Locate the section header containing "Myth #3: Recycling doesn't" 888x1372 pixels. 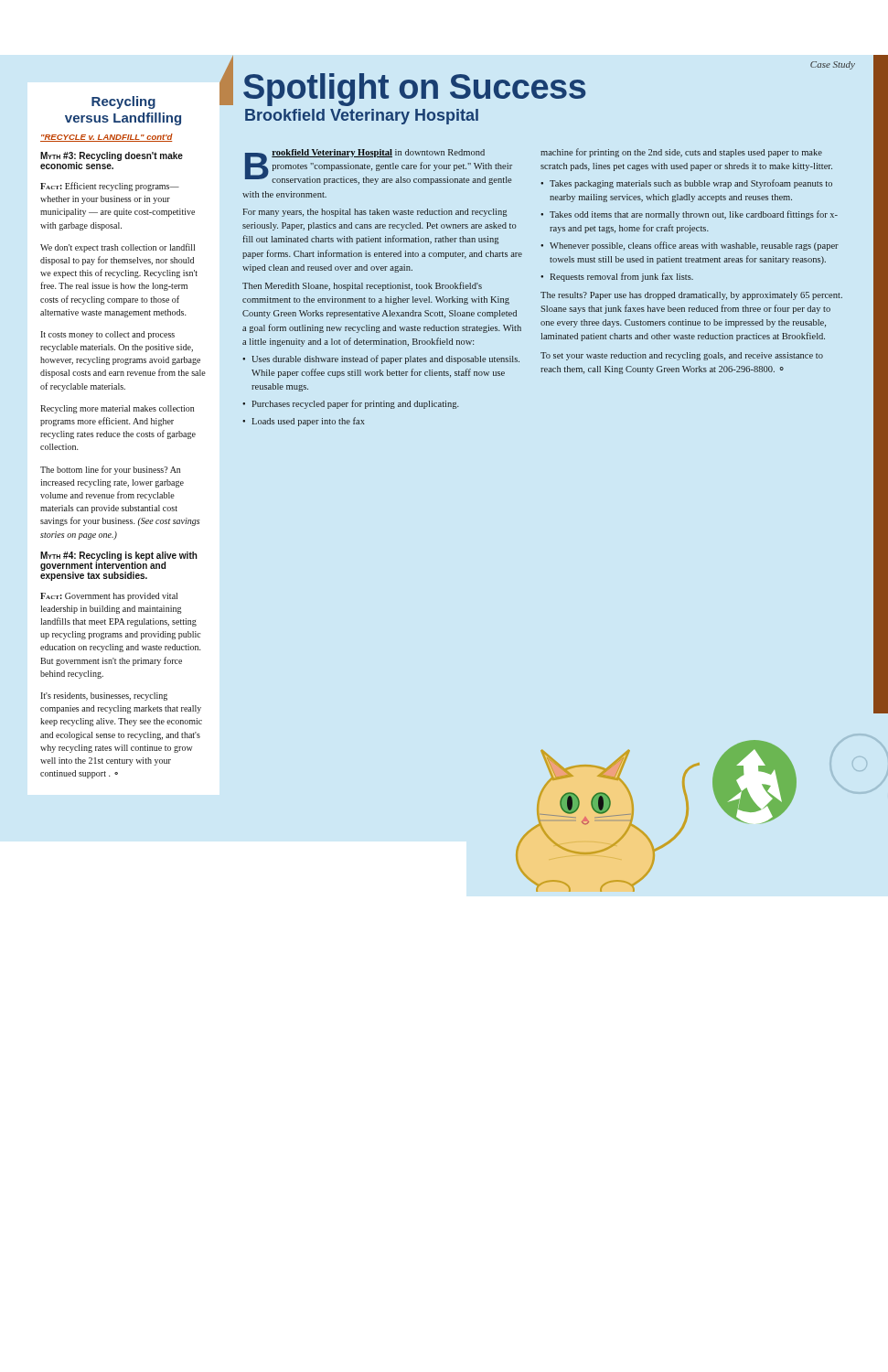(111, 161)
